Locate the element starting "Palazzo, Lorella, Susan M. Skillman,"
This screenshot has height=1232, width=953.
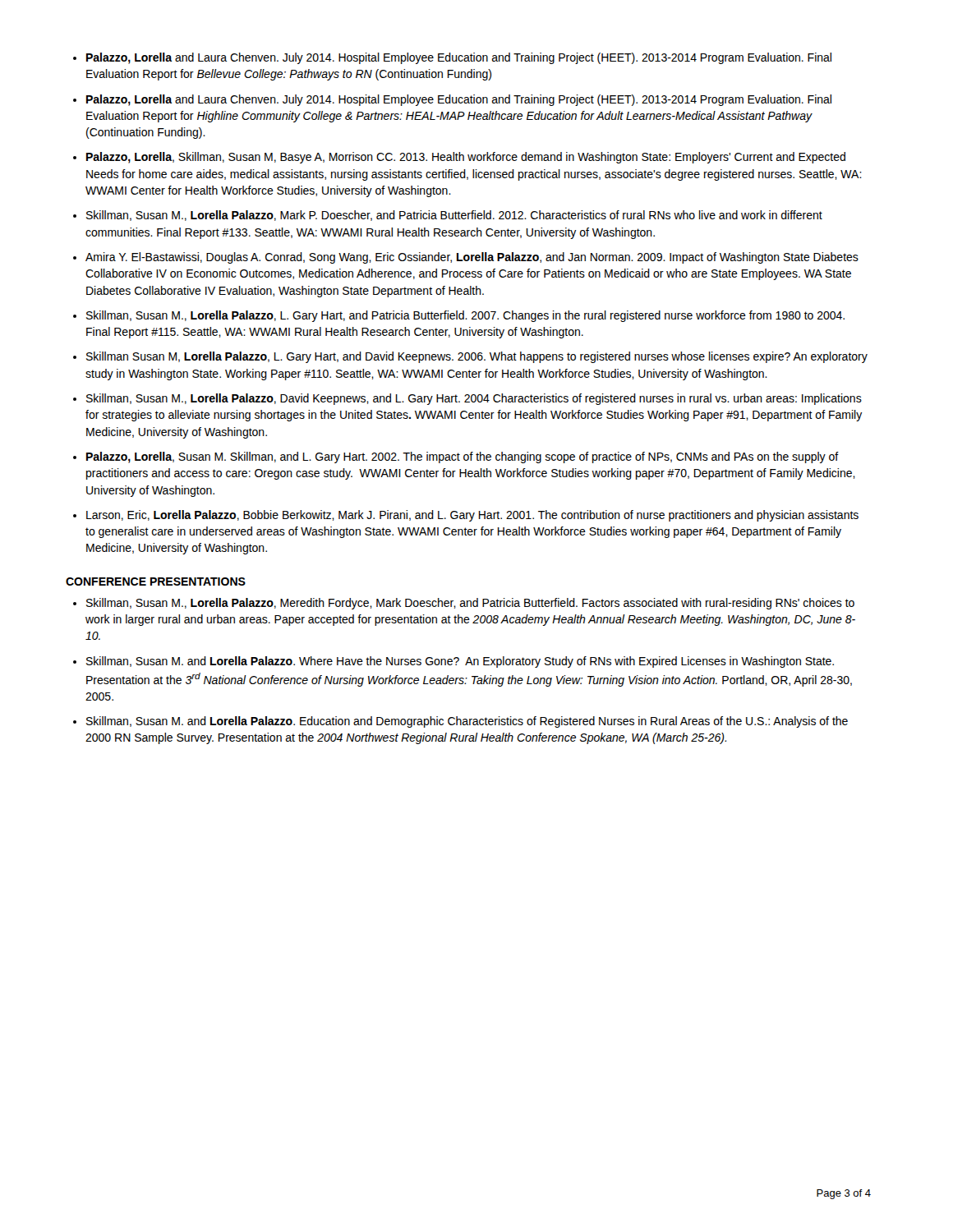click(x=470, y=473)
